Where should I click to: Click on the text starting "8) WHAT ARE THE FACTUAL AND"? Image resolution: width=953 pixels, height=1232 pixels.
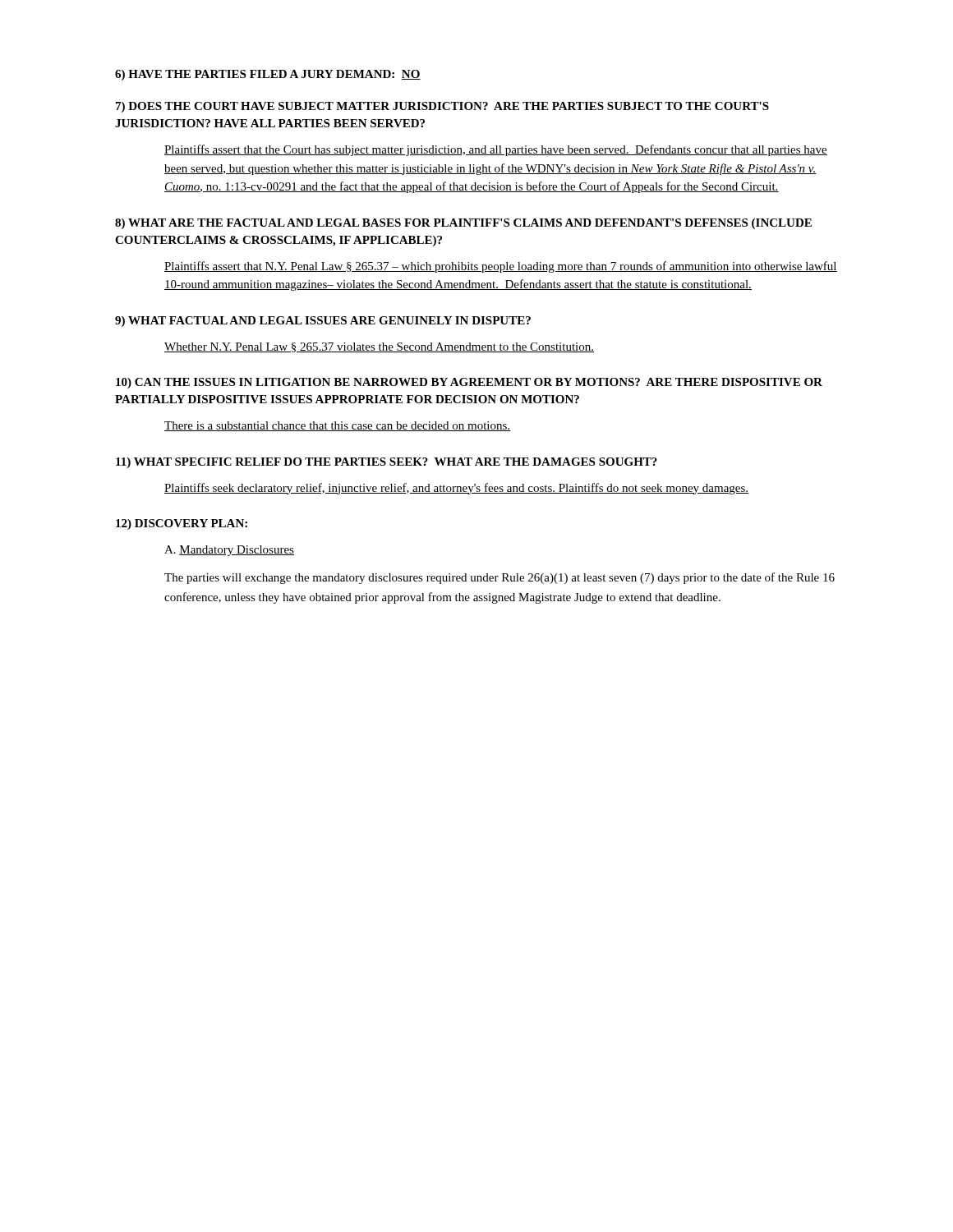pos(464,231)
